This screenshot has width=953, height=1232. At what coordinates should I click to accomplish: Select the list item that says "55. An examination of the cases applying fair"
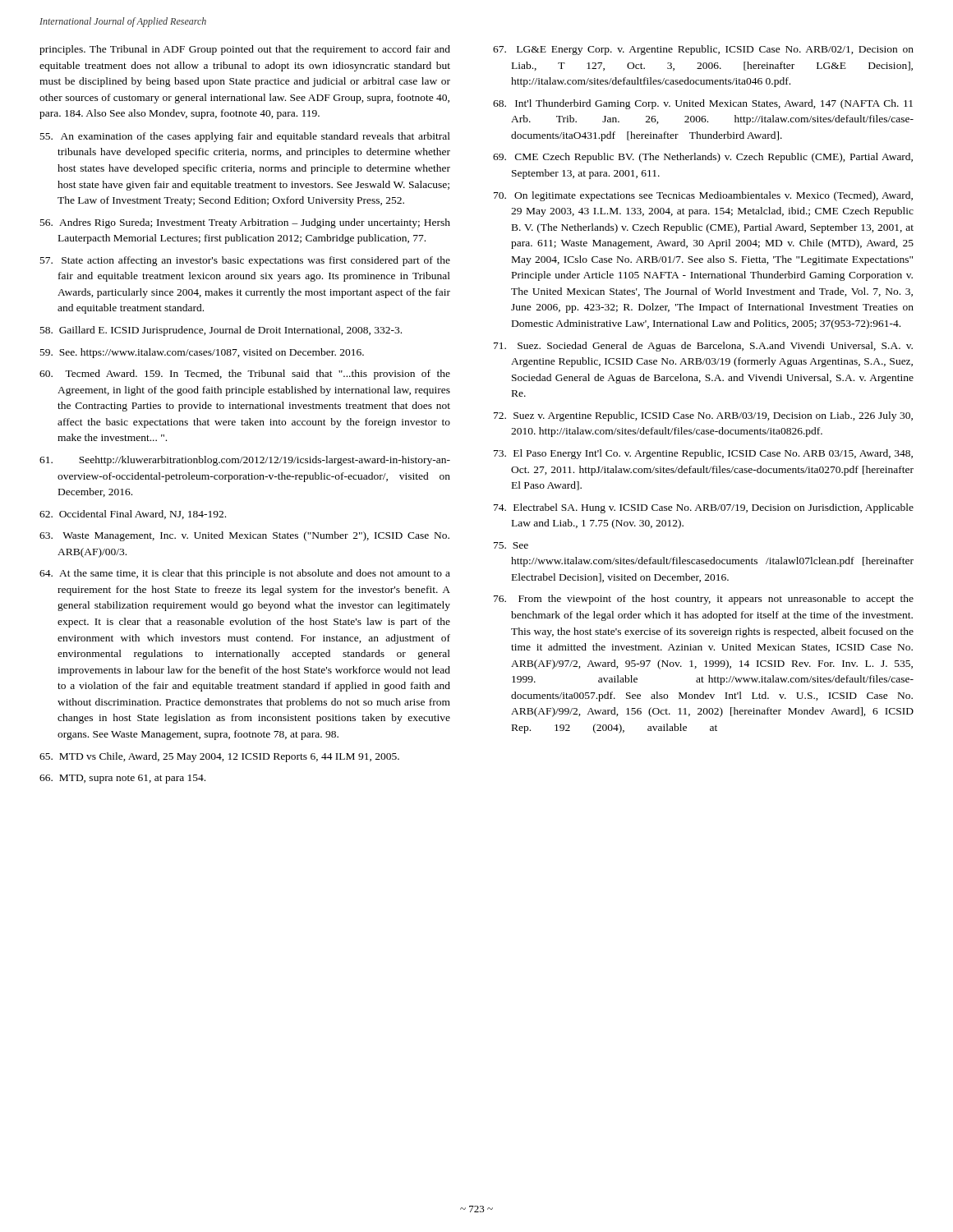(245, 168)
